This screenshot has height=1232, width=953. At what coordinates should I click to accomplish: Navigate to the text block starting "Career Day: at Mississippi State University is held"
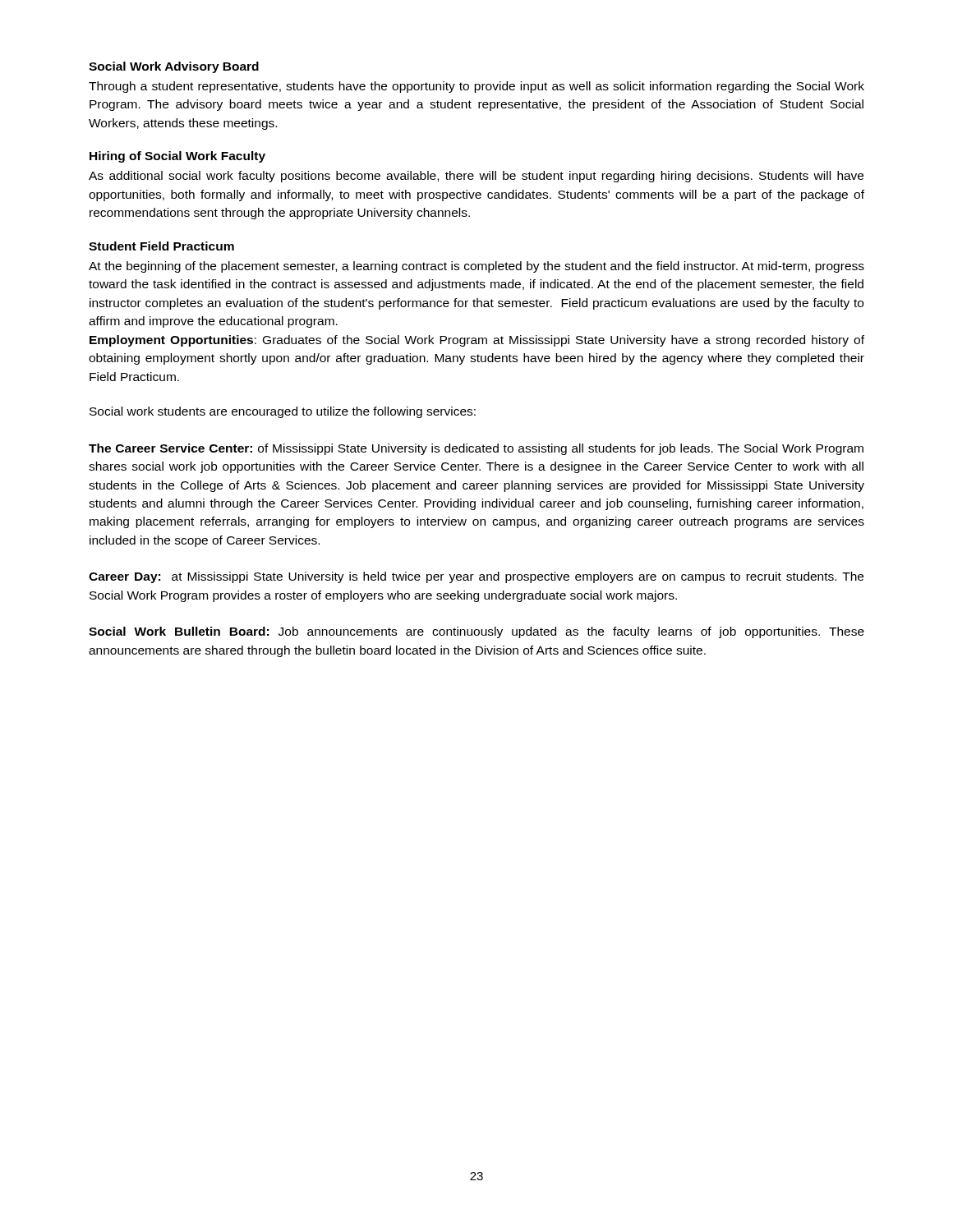click(x=476, y=586)
